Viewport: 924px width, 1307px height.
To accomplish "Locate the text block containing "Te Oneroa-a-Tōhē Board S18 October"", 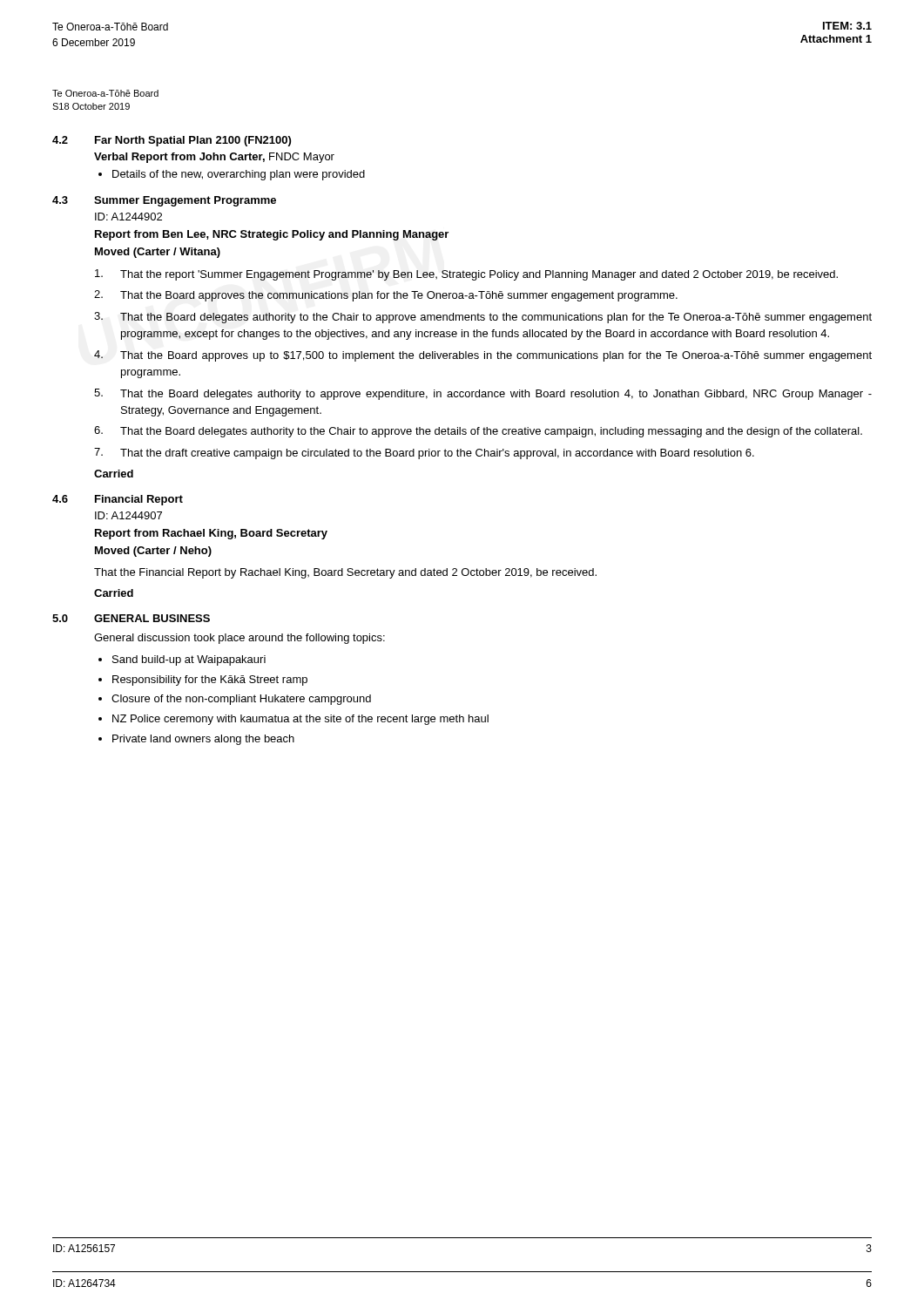I will click(106, 100).
